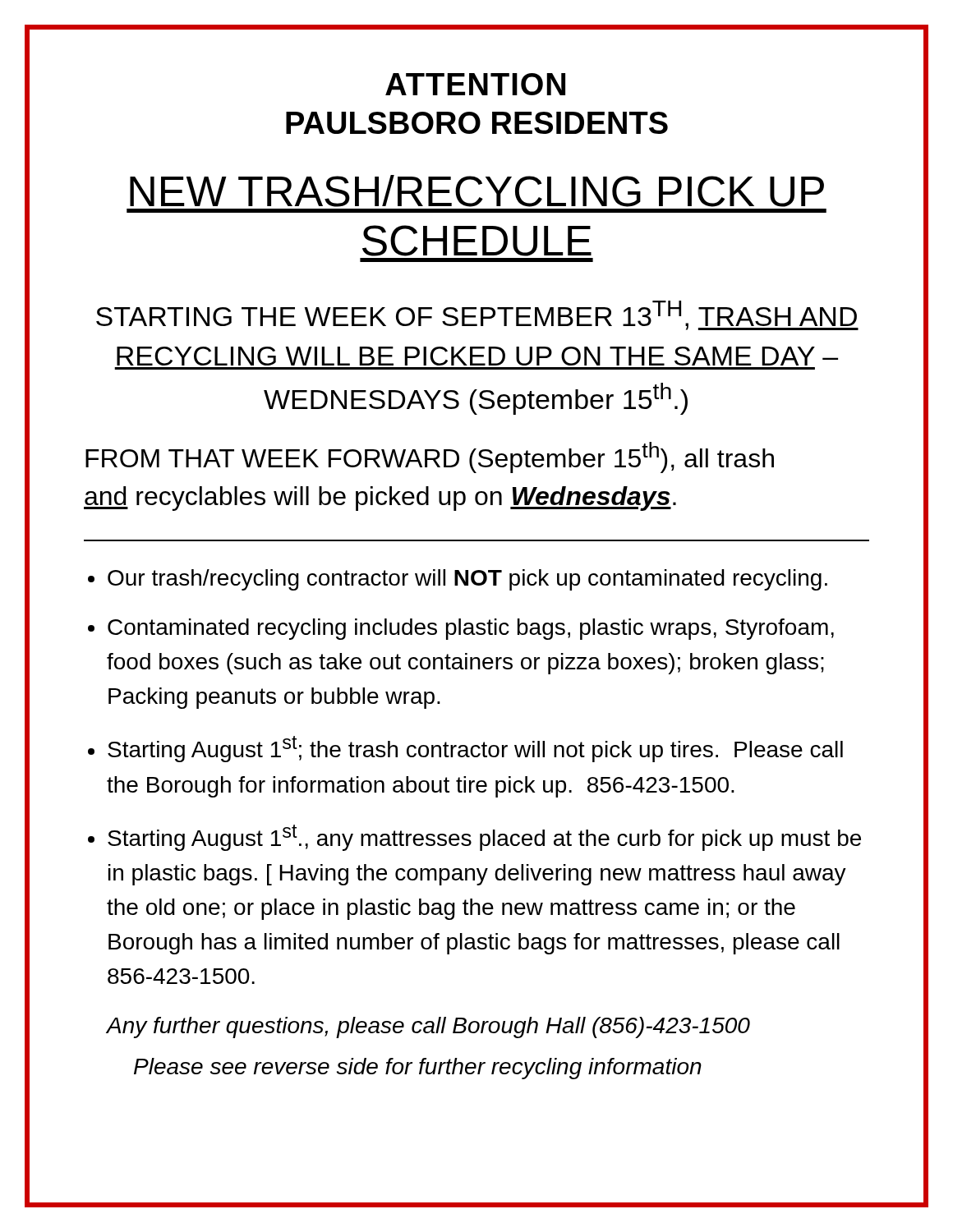Viewport: 953px width, 1232px height.
Task: Locate the text block starting "FROM THAT WEEK FORWARD (September"
Action: coord(430,474)
